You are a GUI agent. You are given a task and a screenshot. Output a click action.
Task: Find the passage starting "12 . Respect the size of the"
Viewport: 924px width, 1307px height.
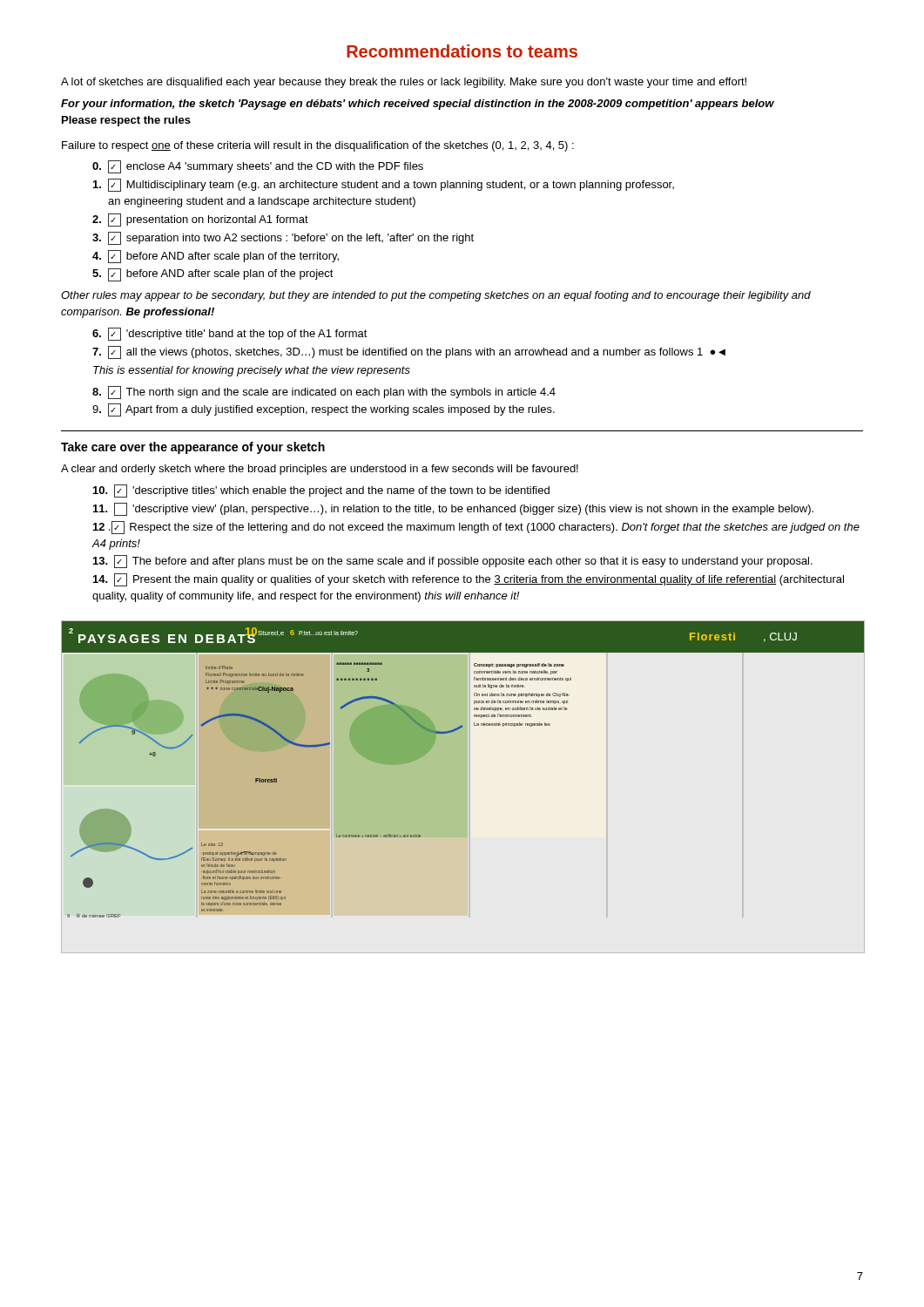(x=476, y=535)
